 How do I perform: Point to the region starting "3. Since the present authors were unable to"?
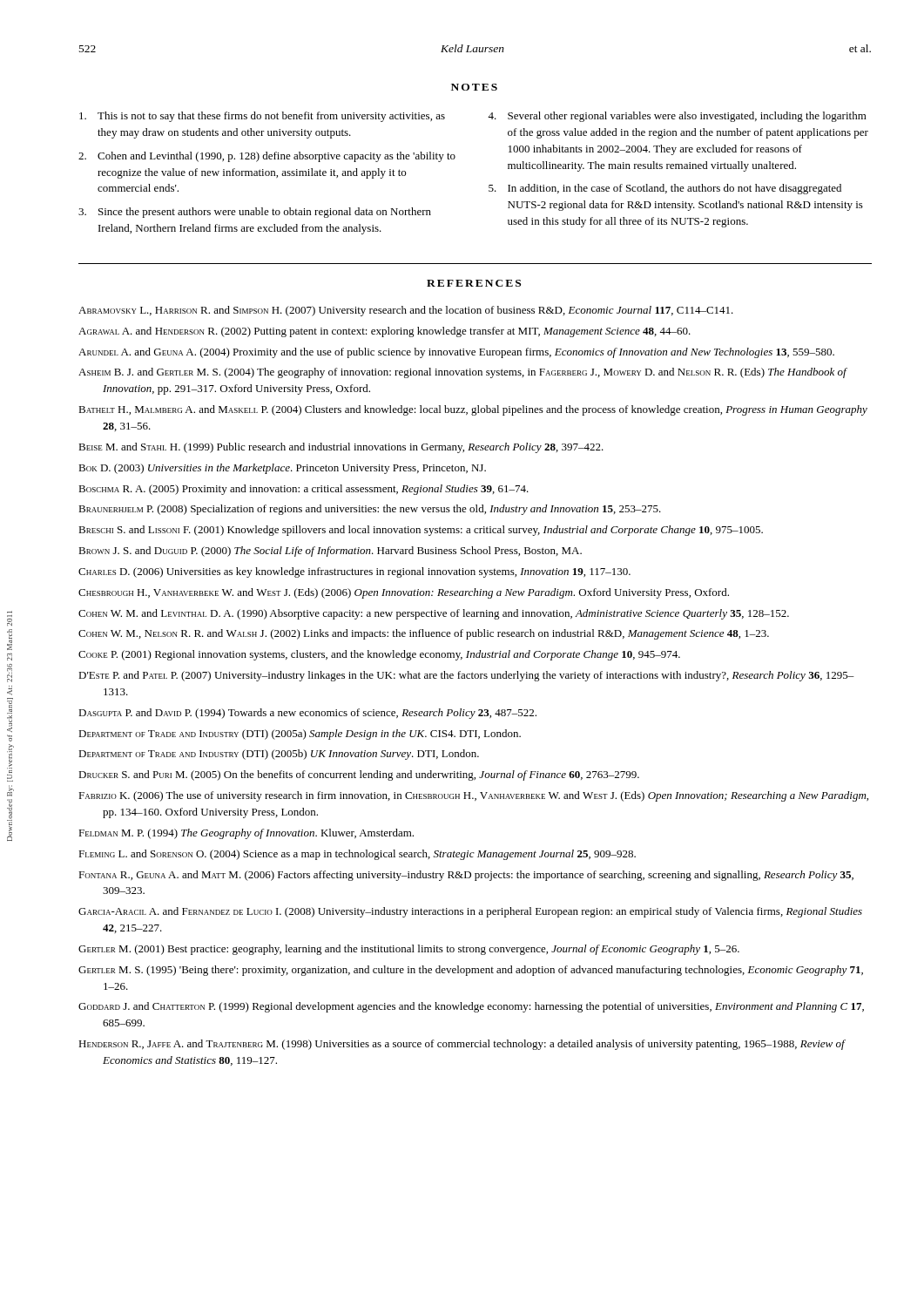click(270, 220)
